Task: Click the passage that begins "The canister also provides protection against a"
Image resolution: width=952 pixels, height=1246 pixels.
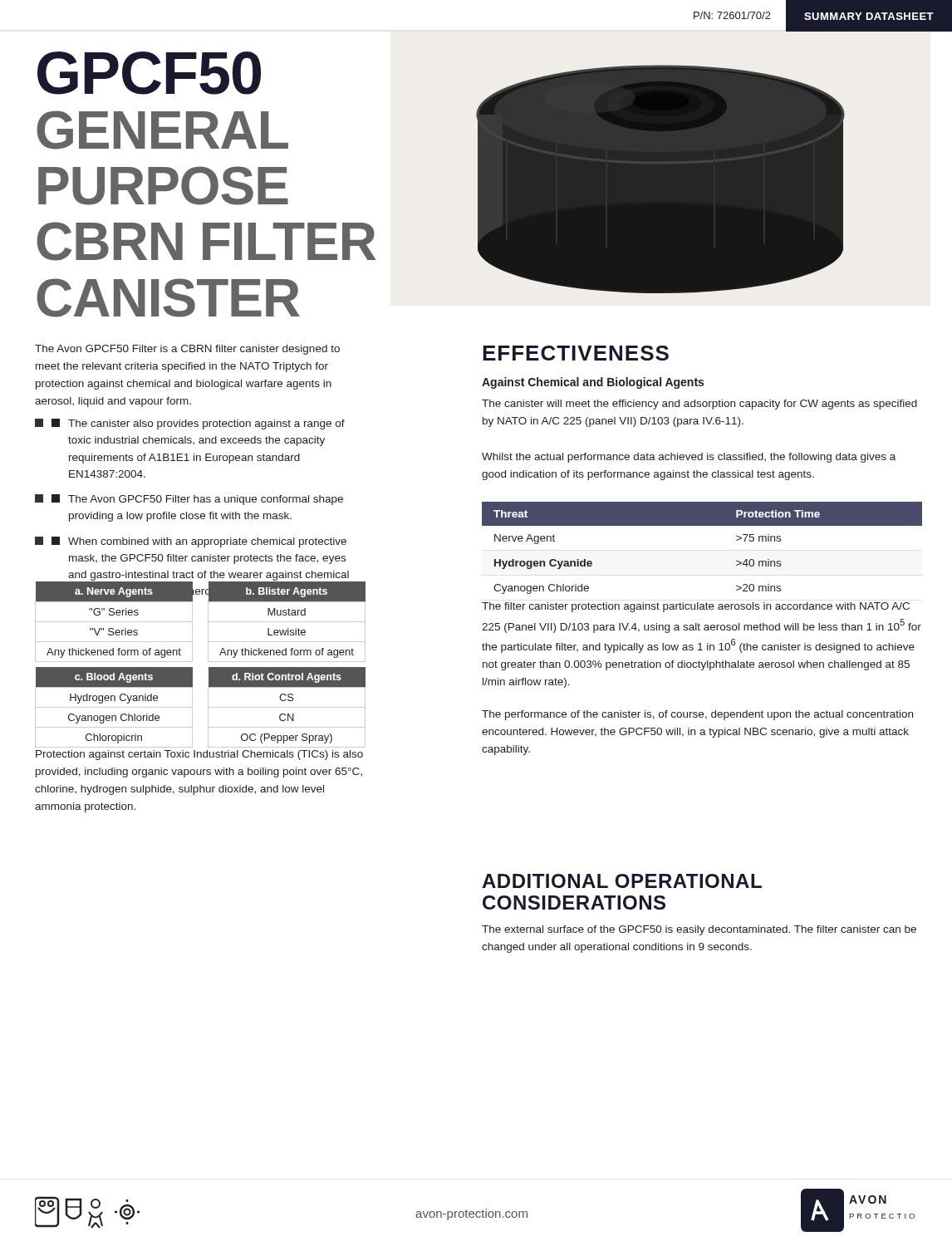Action: pyautogui.click(x=209, y=449)
